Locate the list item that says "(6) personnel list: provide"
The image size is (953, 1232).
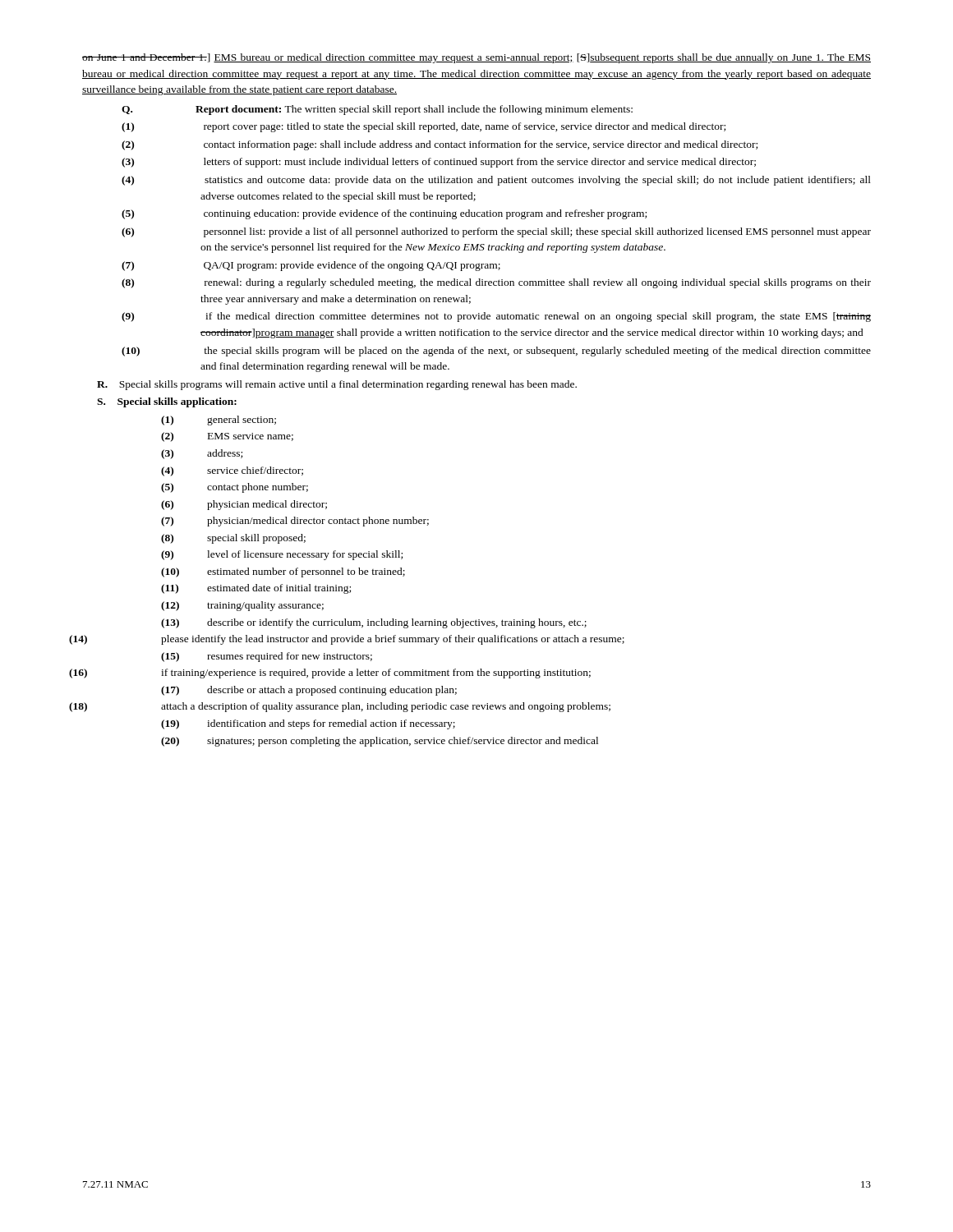[476, 239]
